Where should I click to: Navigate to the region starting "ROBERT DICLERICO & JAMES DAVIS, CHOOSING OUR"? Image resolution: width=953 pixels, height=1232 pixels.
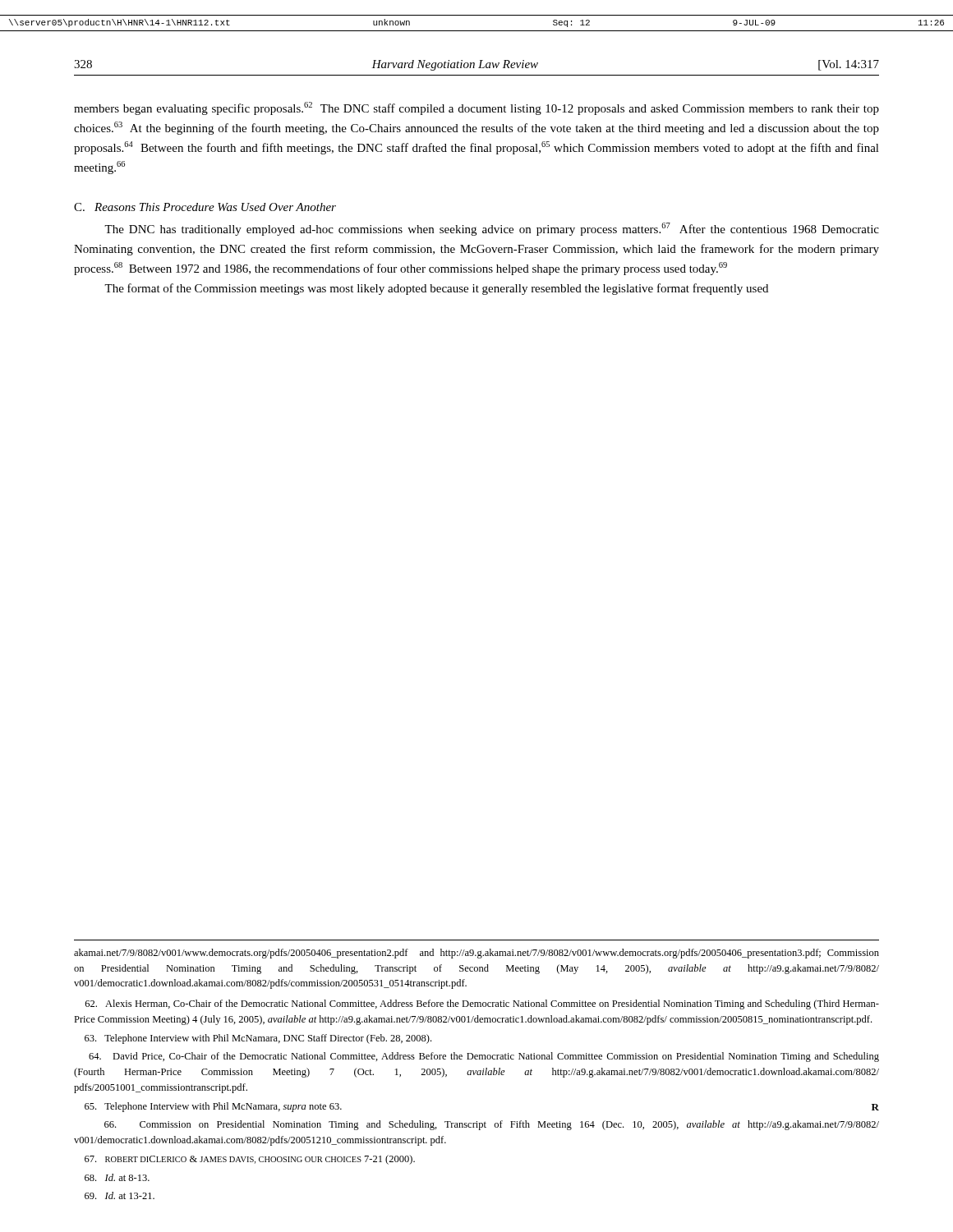coord(245,1159)
